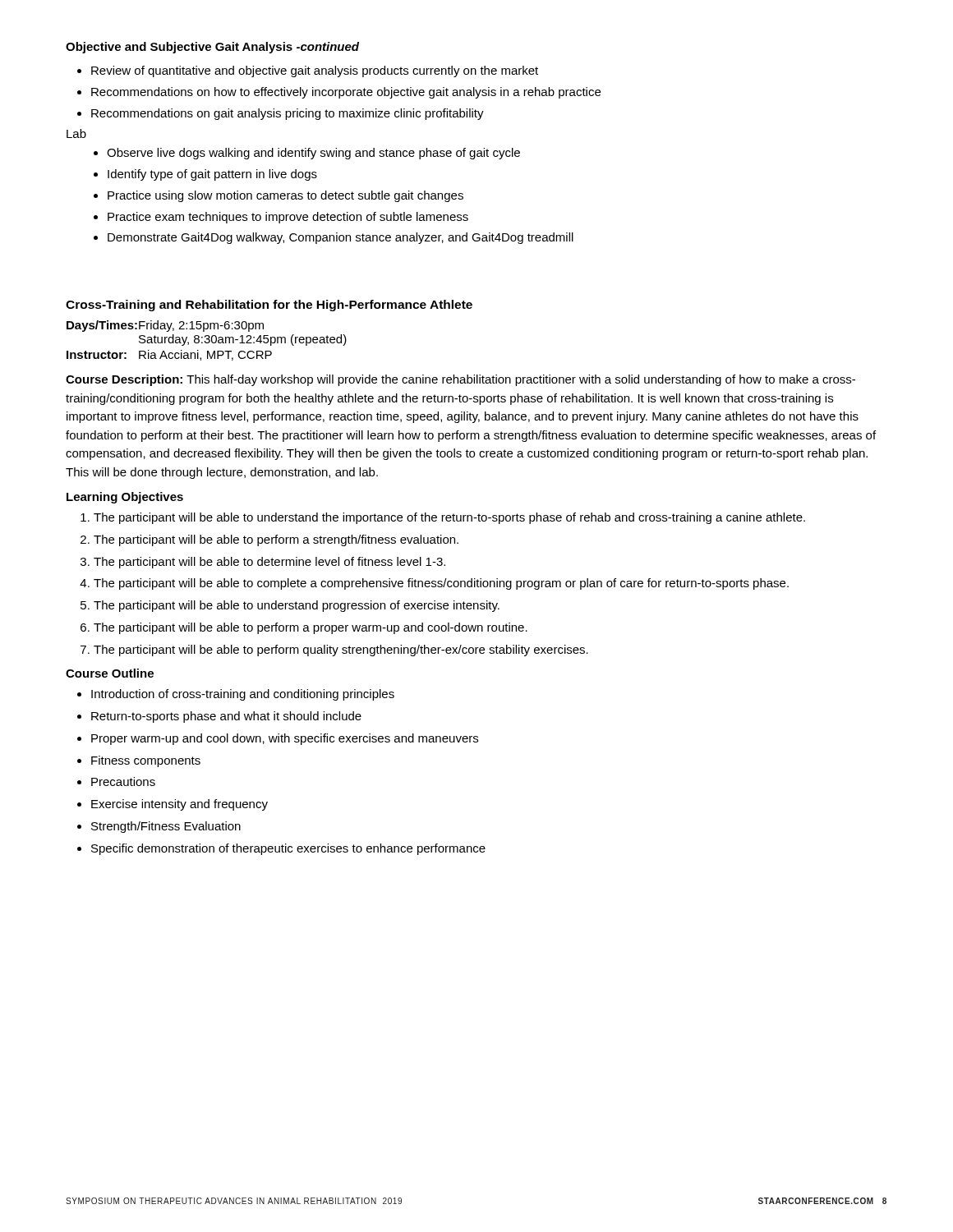Click on the passage starting "Practice exam techniques"
This screenshot has width=953, height=1232.
click(288, 216)
